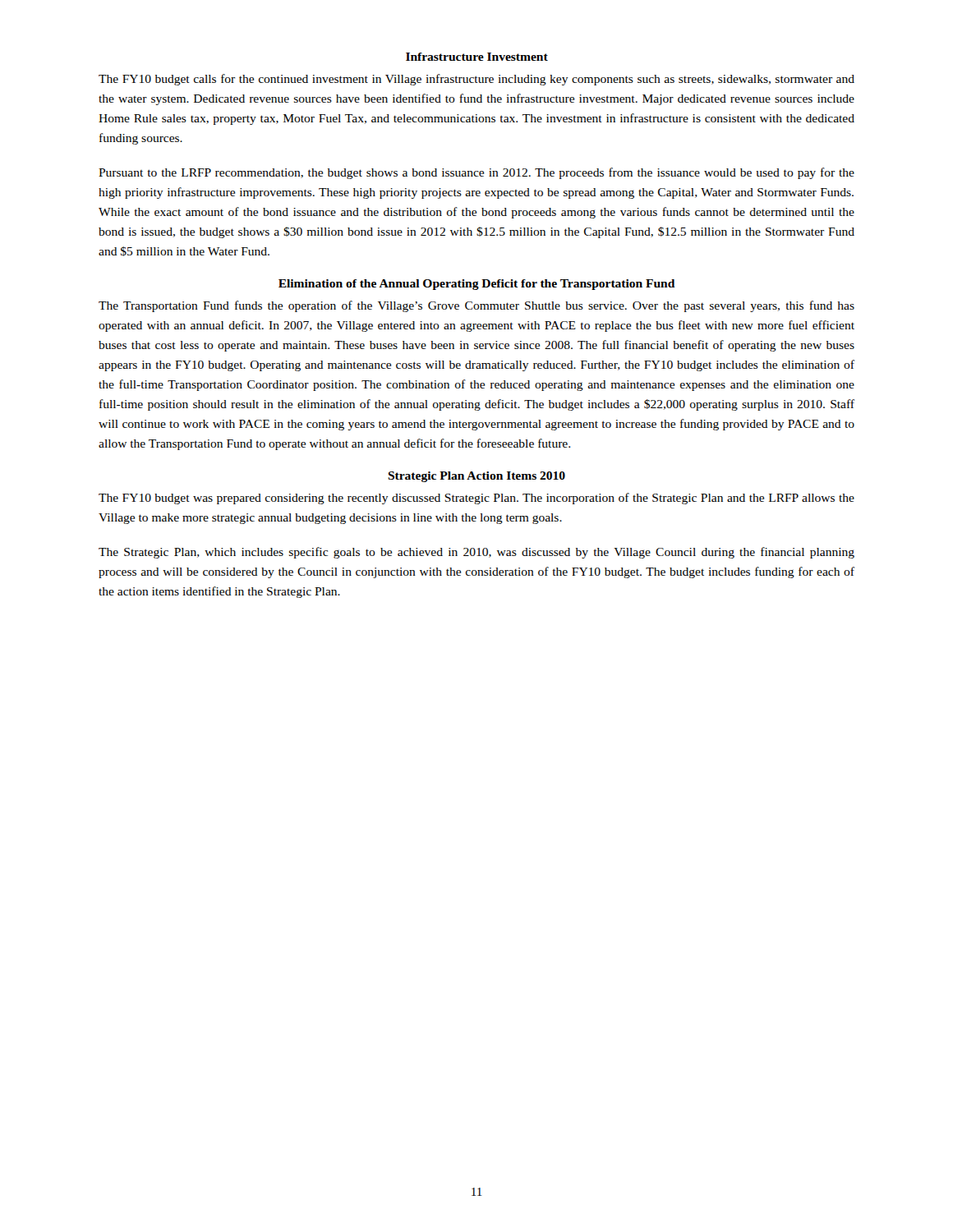Viewport: 953px width, 1232px height.
Task: Find the text block starting "Strategic Plan Action"
Action: [x=476, y=475]
